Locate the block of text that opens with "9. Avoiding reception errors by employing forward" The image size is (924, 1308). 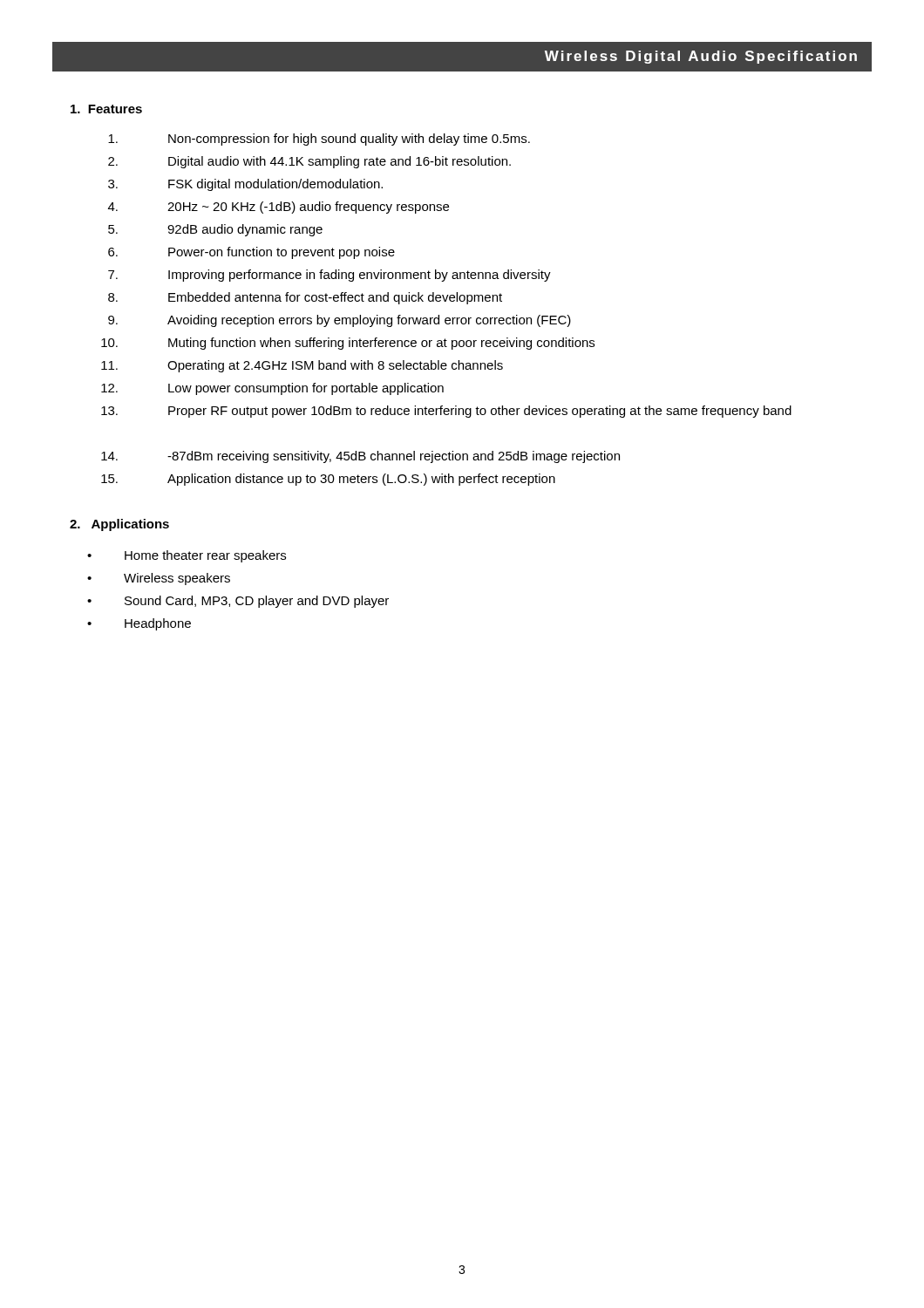329,320
